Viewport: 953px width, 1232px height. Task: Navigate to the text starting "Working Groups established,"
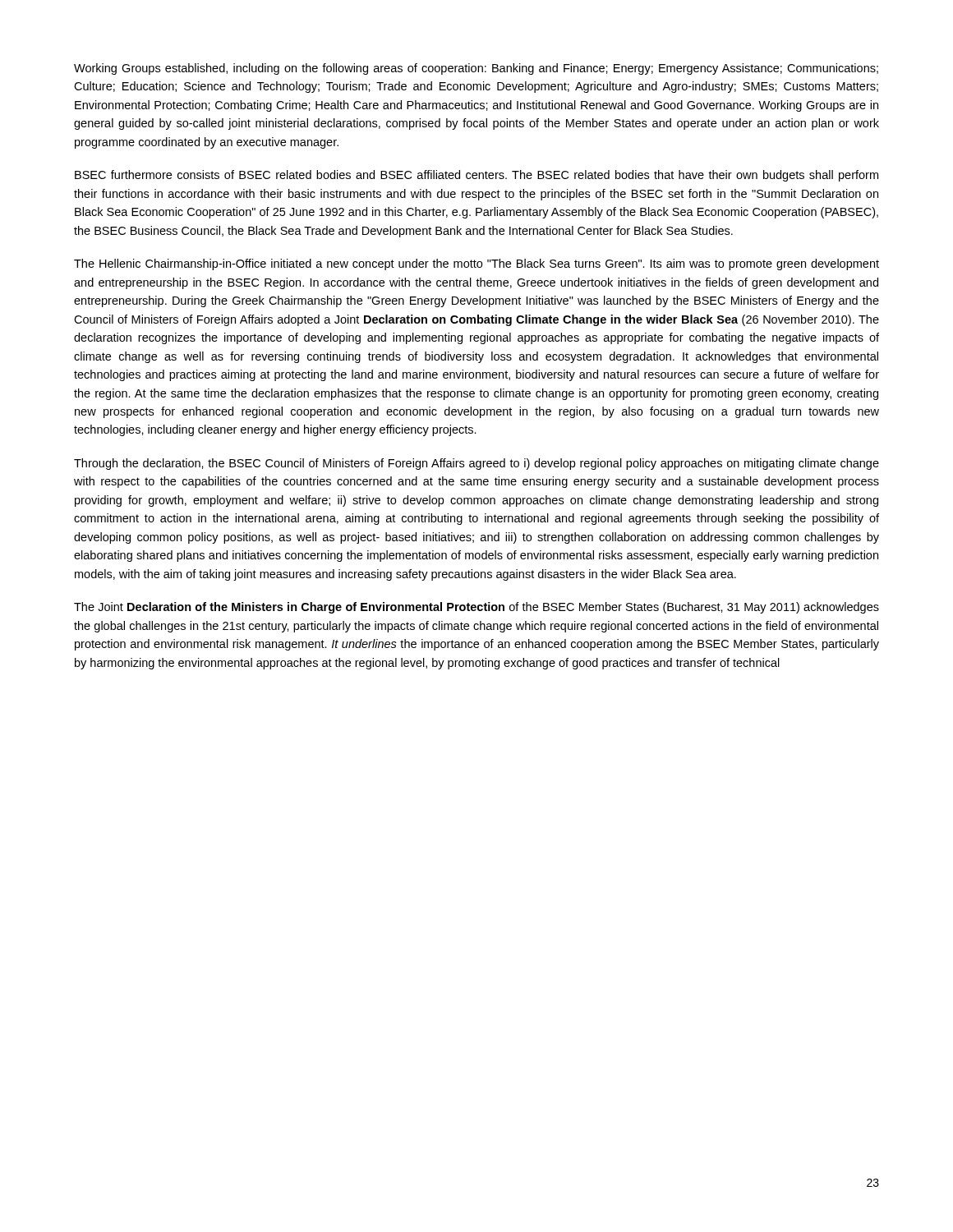pyautogui.click(x=476, y=105)
